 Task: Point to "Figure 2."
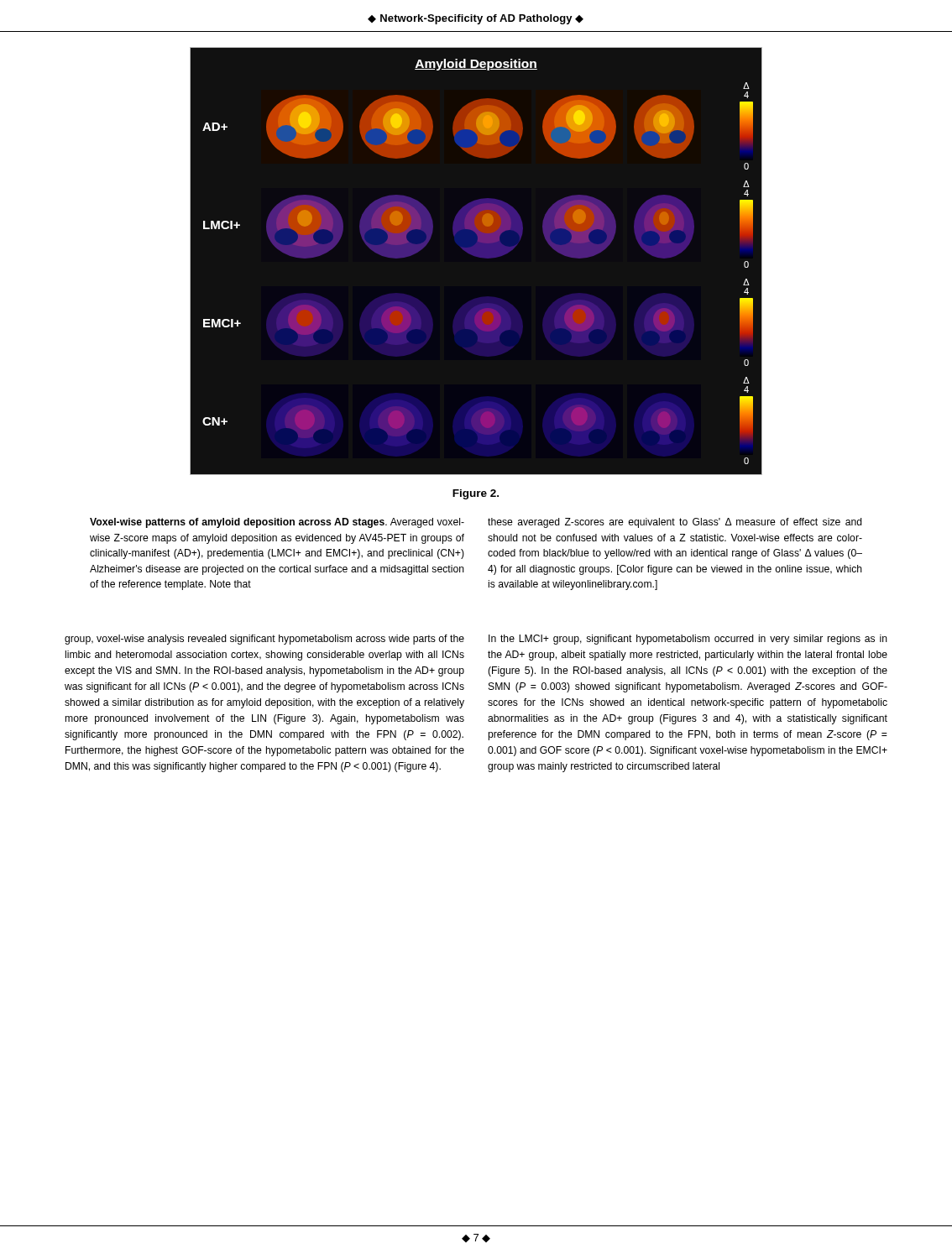click(476, 493)
